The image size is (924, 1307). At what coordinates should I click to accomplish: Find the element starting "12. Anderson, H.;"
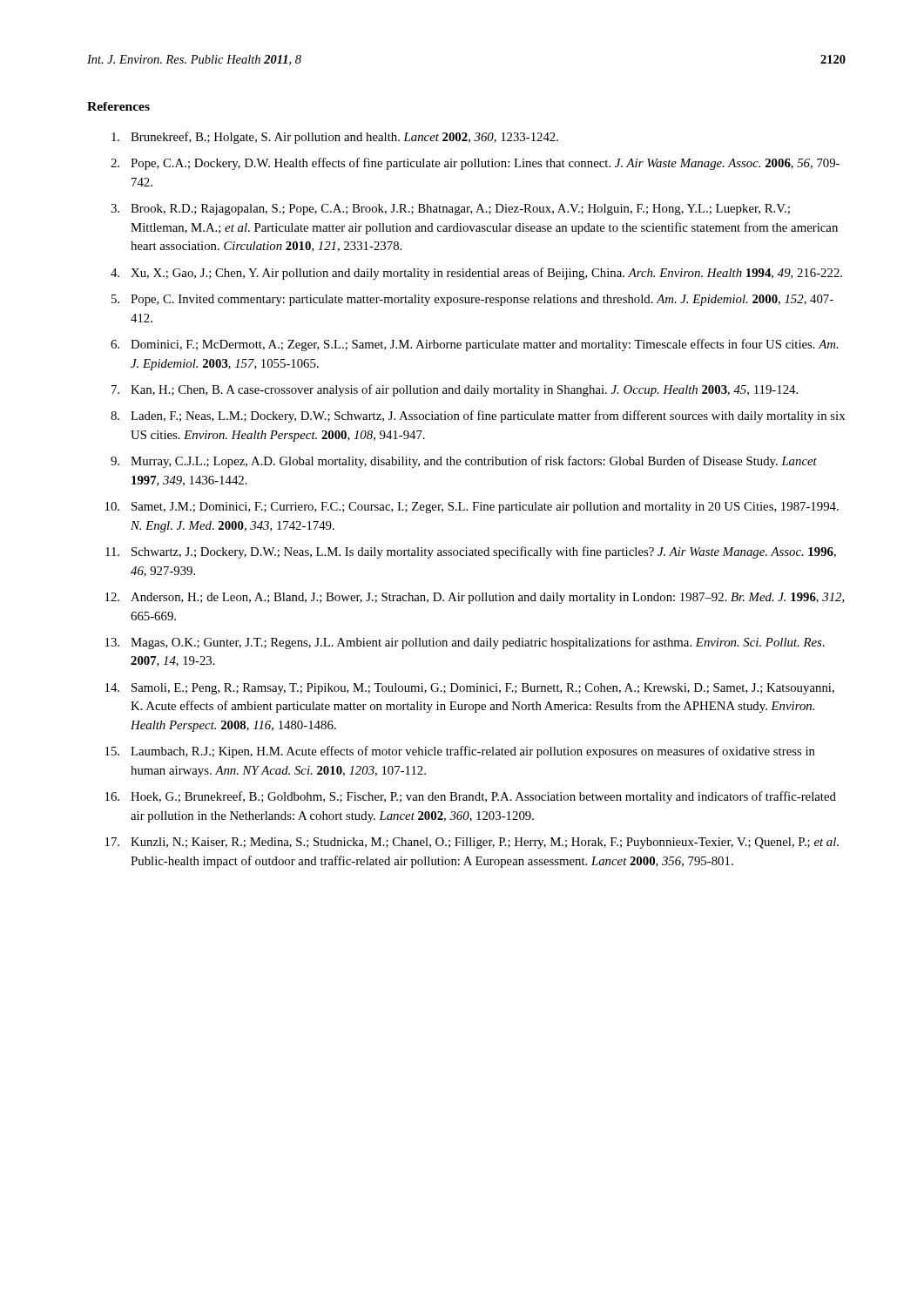tap(466, 607)
